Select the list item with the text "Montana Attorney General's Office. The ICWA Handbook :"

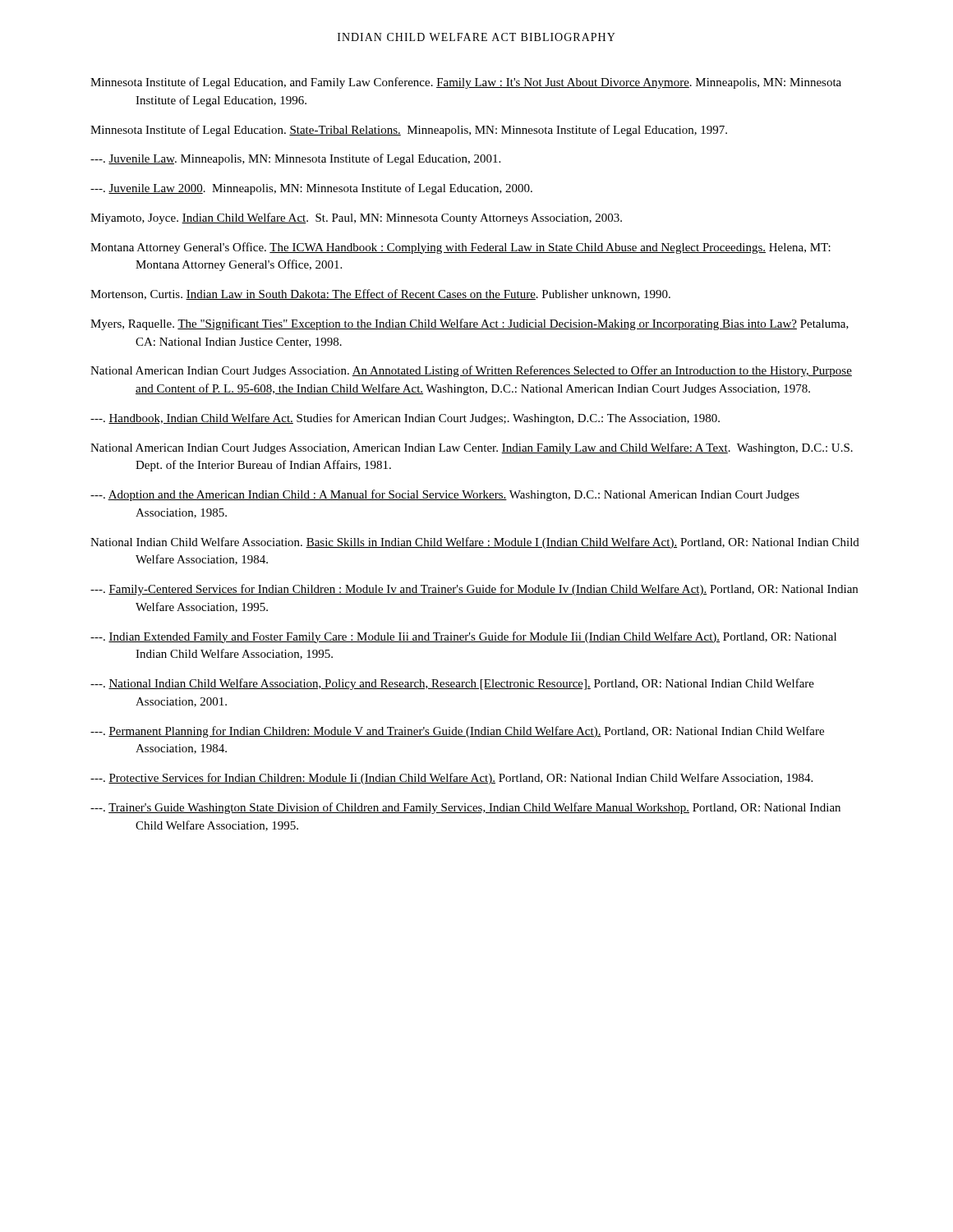click(x=483, y=256)
